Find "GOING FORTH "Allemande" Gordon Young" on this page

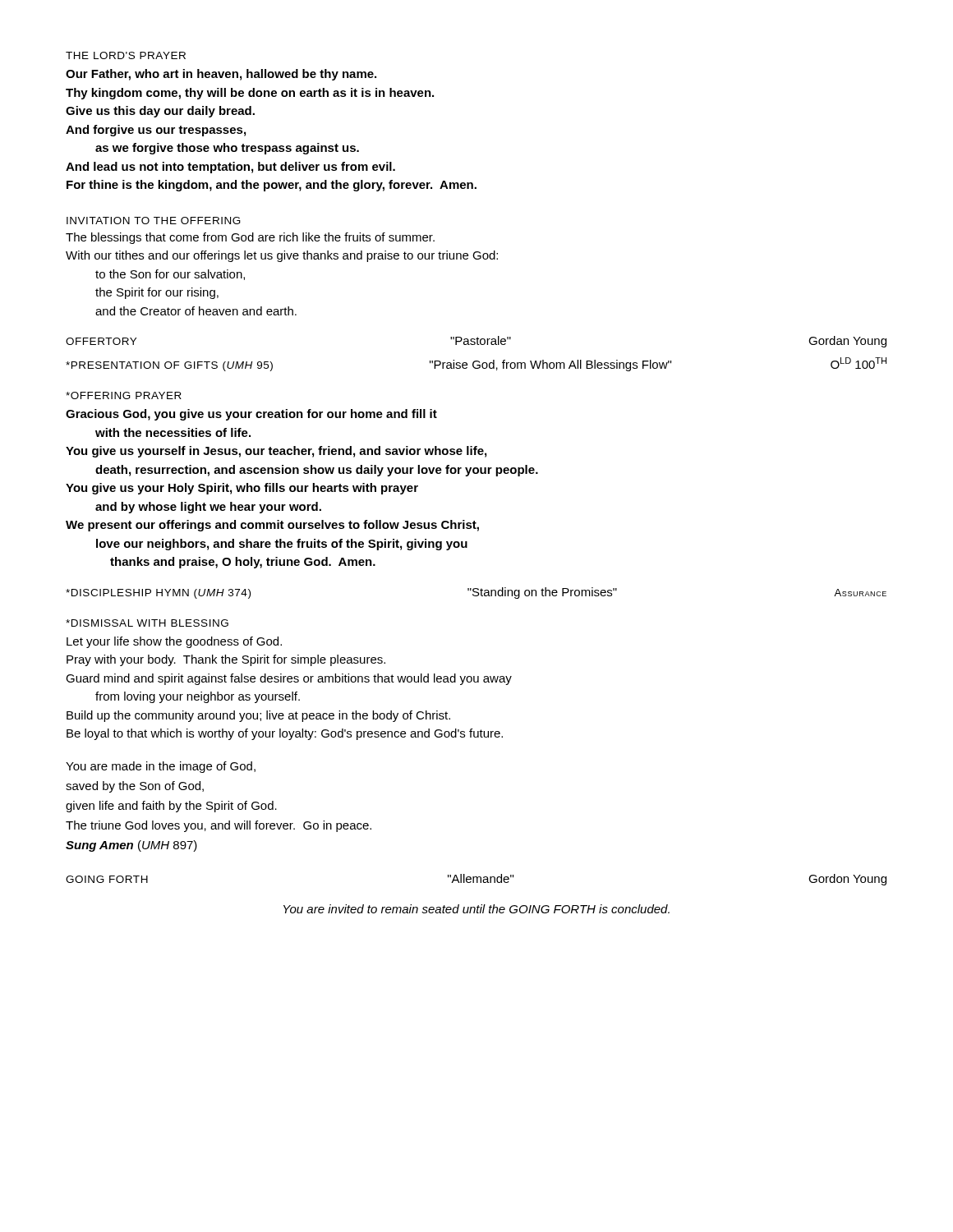coord(476,878)
